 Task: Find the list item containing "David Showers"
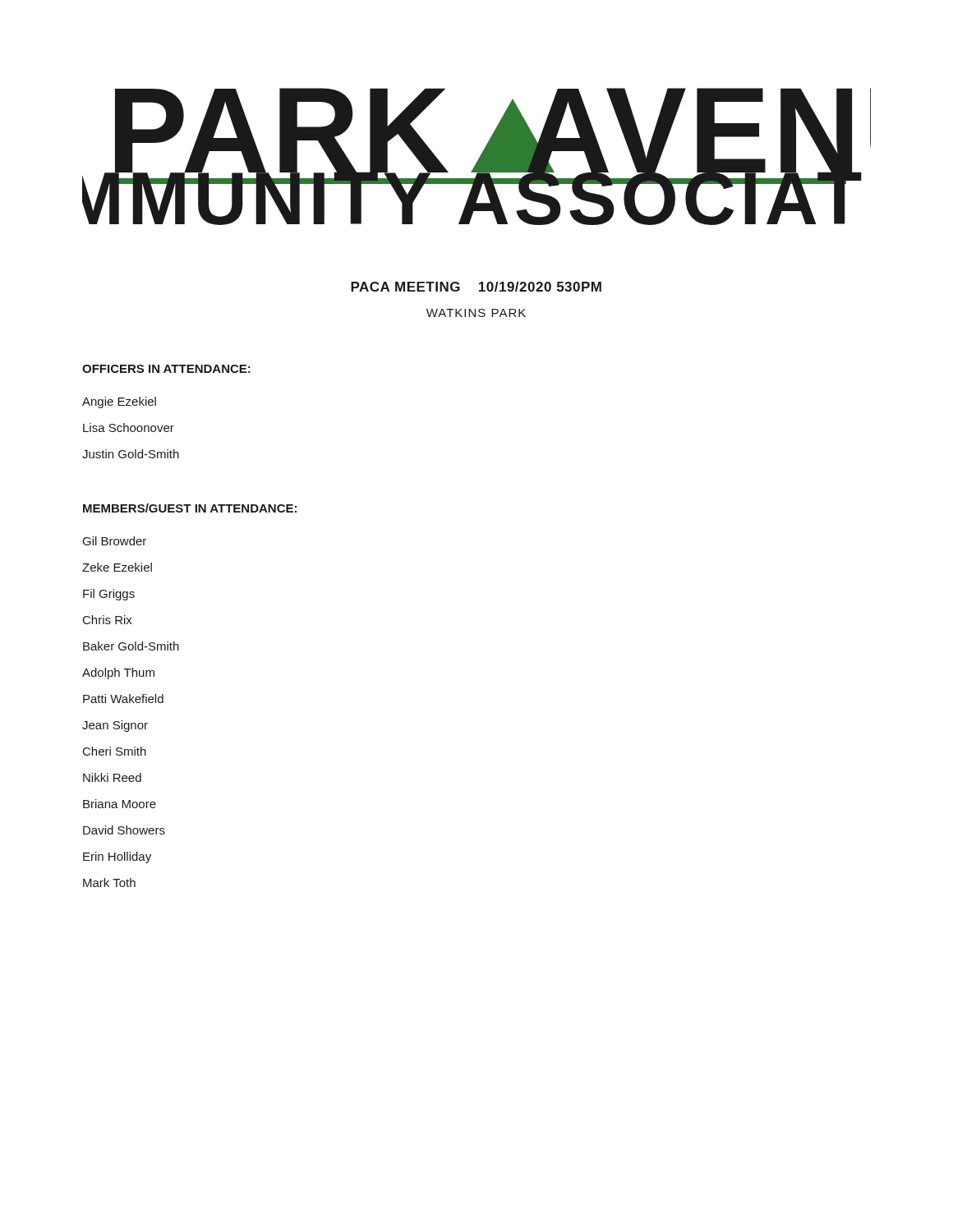tap(124, 830)
